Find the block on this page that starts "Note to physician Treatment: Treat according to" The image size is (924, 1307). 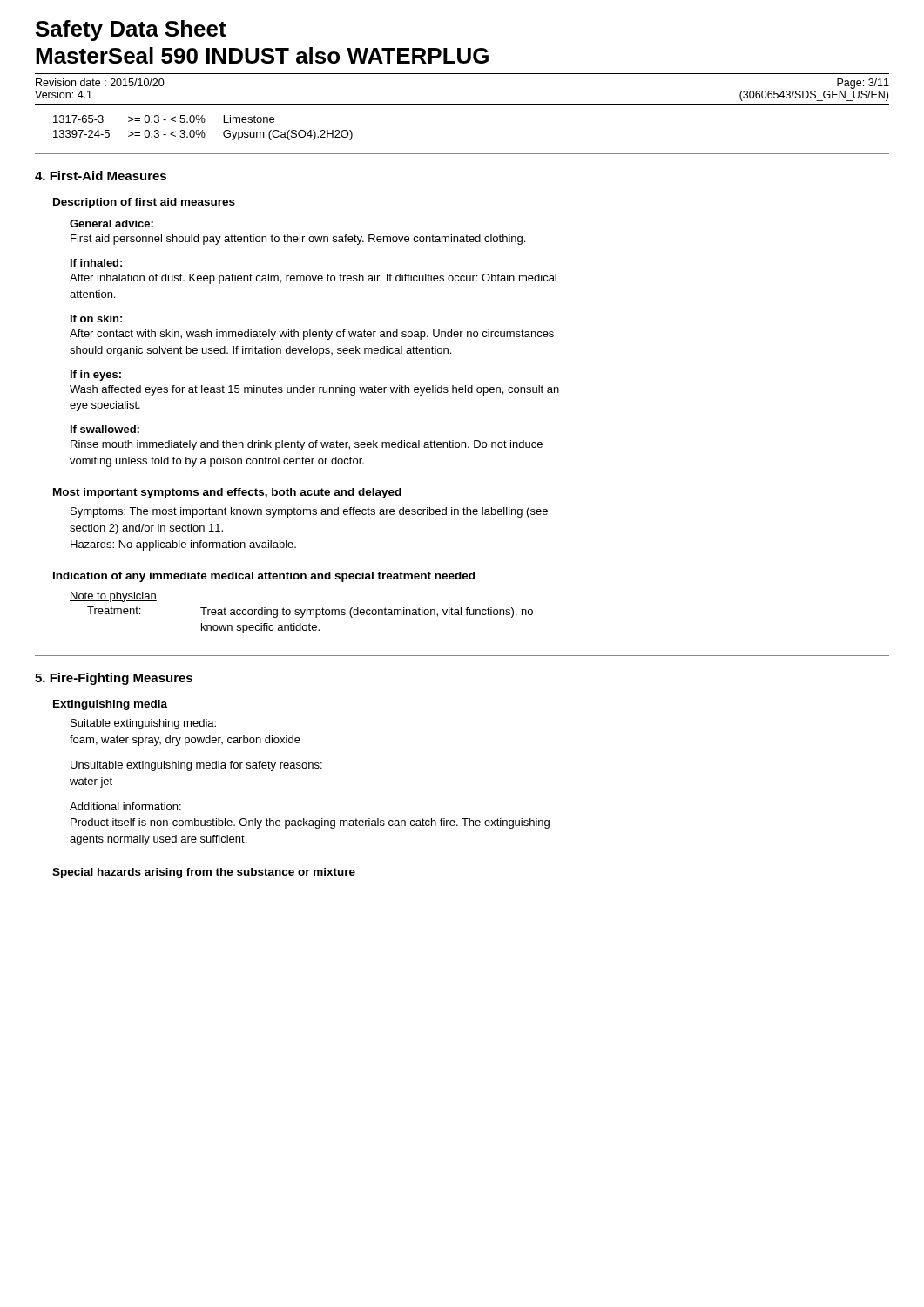pyautogui.click(x=479, y=612)
